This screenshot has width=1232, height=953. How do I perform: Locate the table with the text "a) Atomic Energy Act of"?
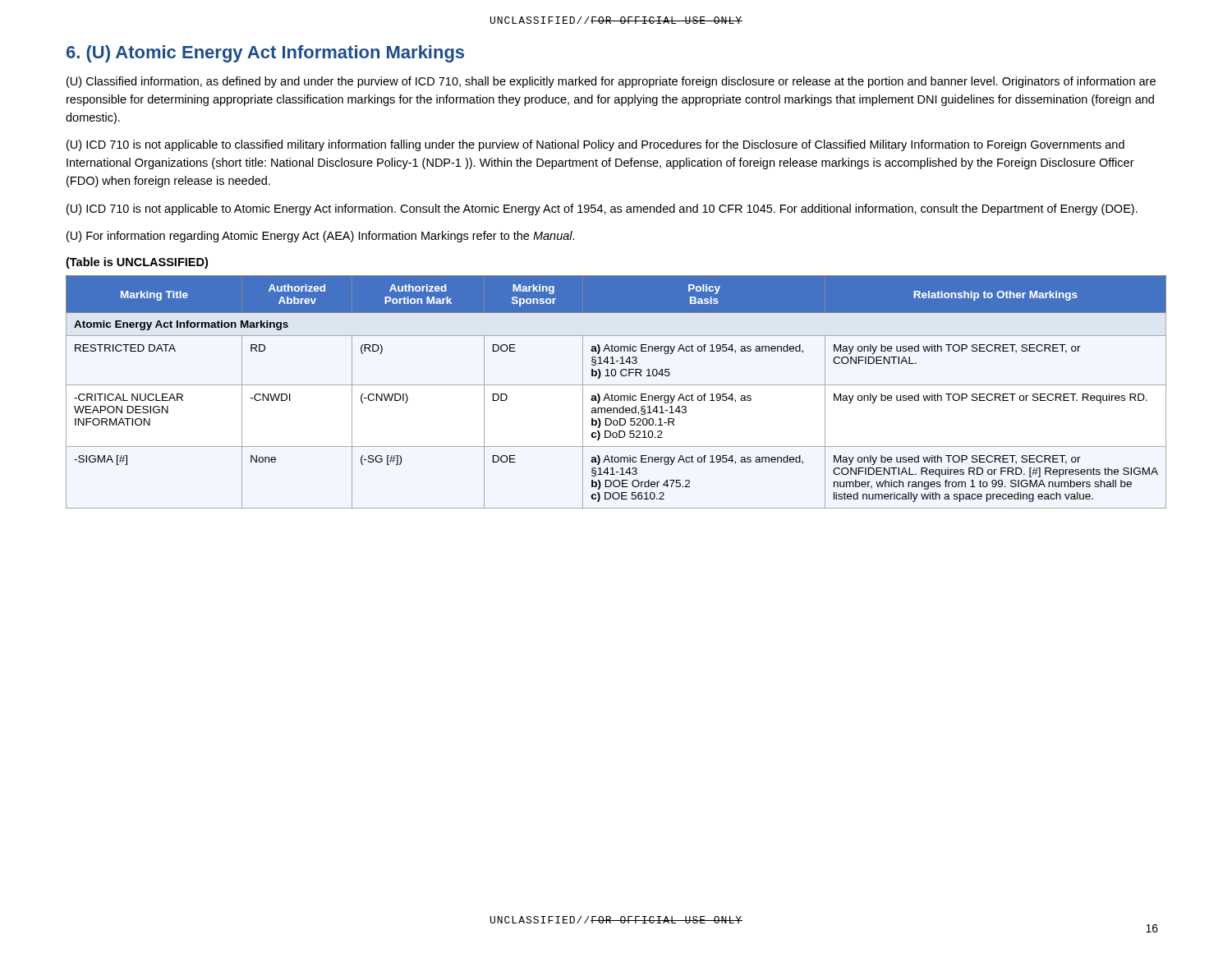(x=616, y=392)
